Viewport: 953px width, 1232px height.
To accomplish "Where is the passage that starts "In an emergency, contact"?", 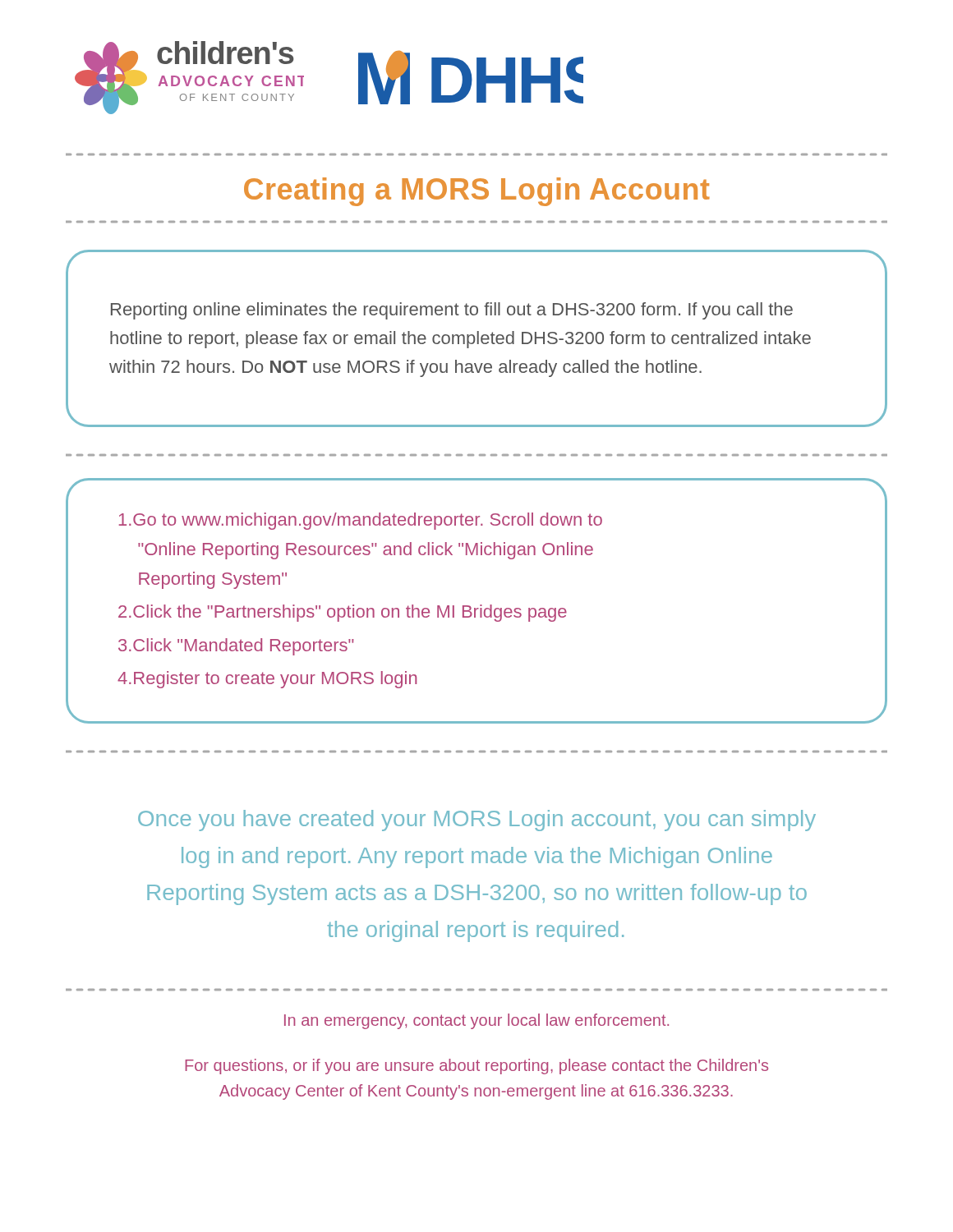I will (x=476, y=1020).
